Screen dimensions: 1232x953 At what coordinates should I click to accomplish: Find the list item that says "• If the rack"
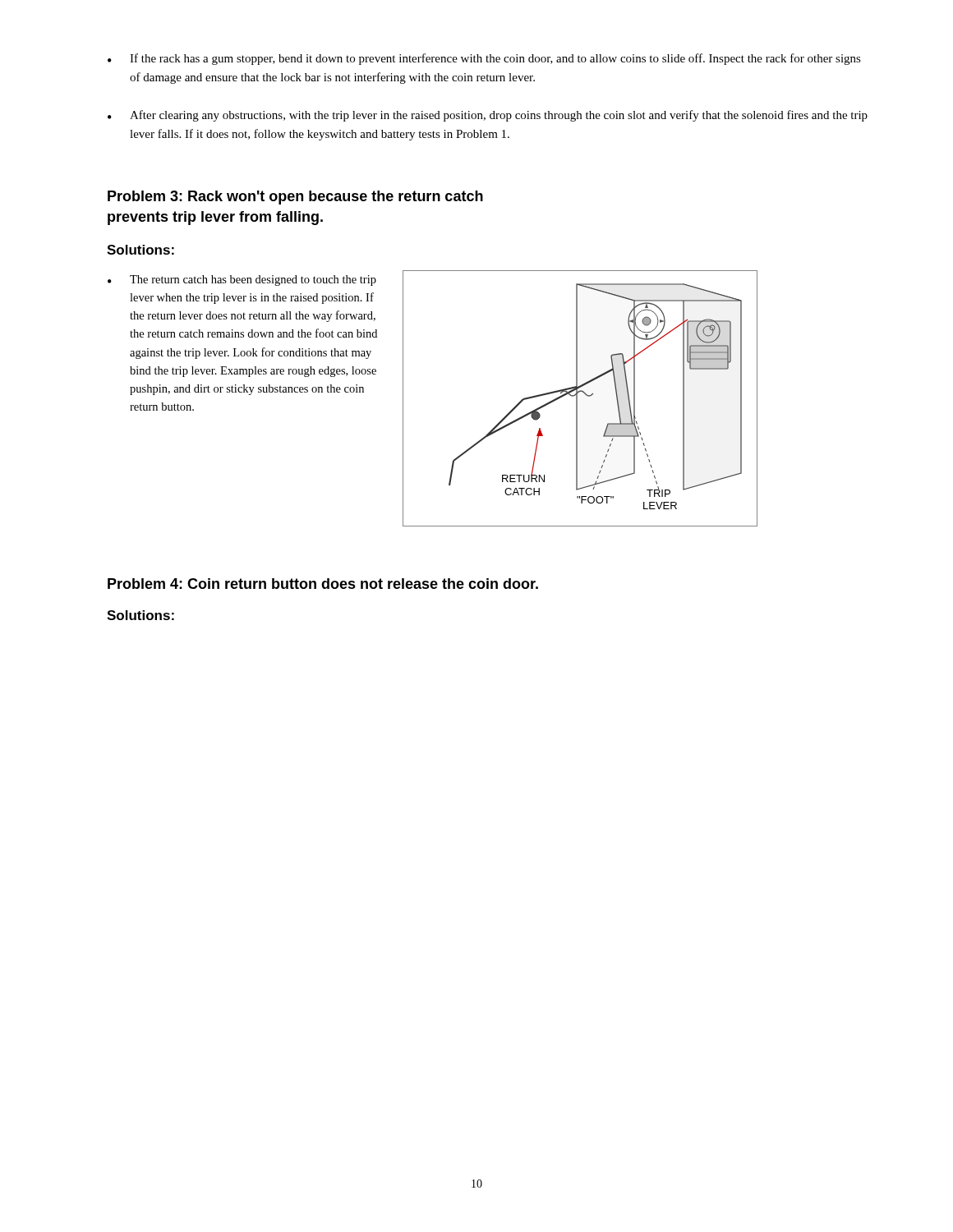pyautogui.click(x=489, y=68)
